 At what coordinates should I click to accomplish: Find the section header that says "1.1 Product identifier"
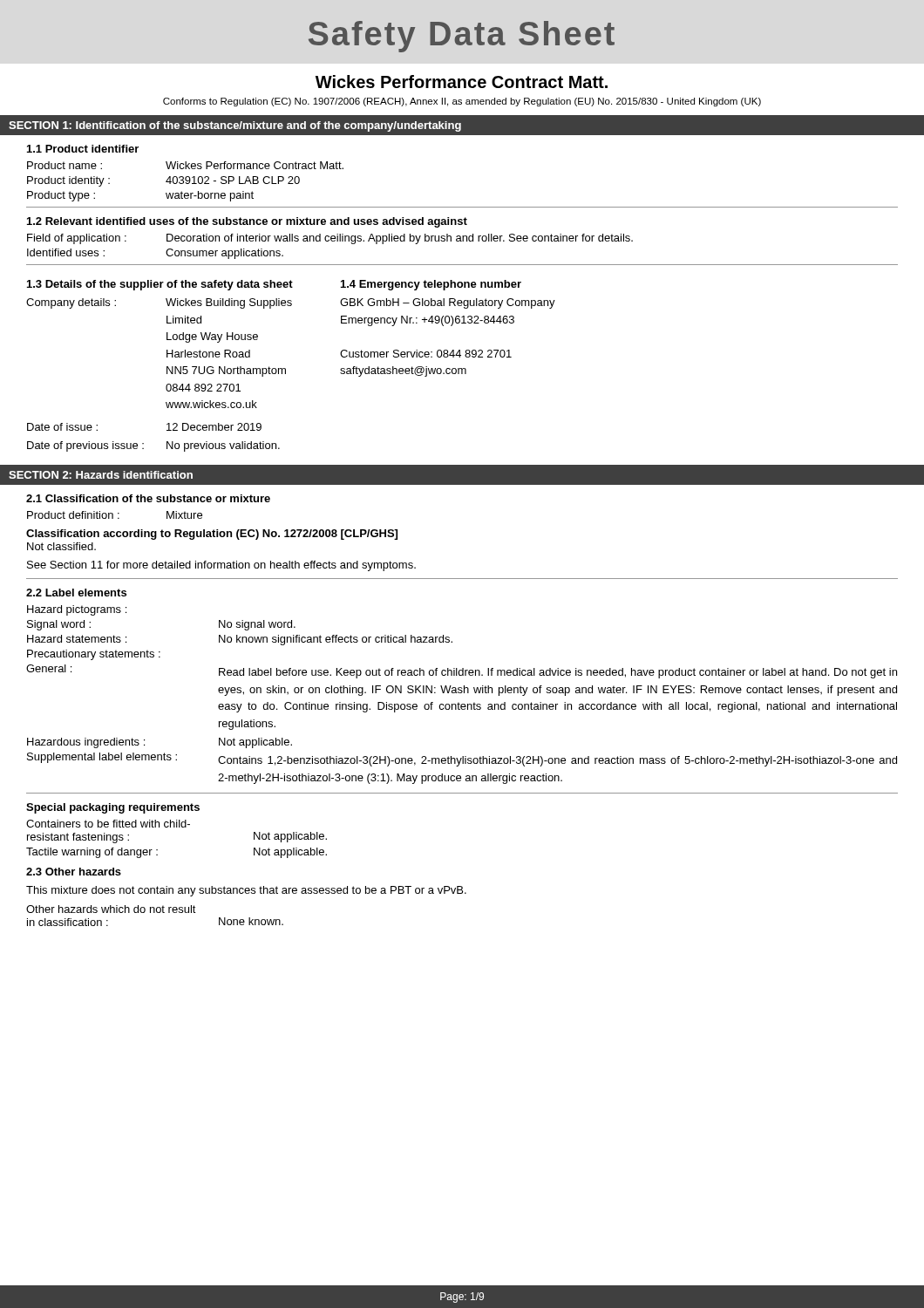[83, 149]
